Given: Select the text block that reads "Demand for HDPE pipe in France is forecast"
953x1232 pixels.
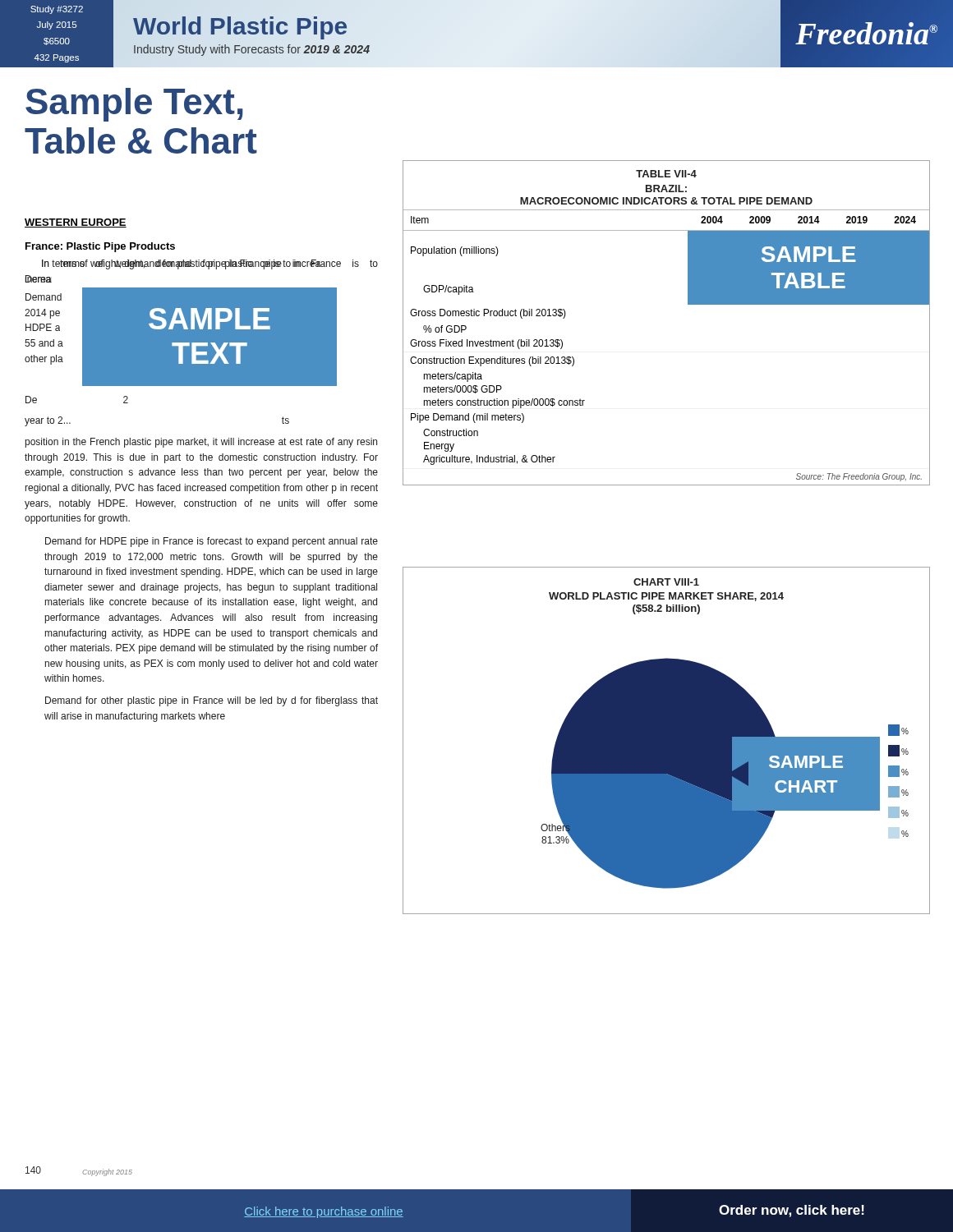Looking at the screenshot, I should coord(211,629).
